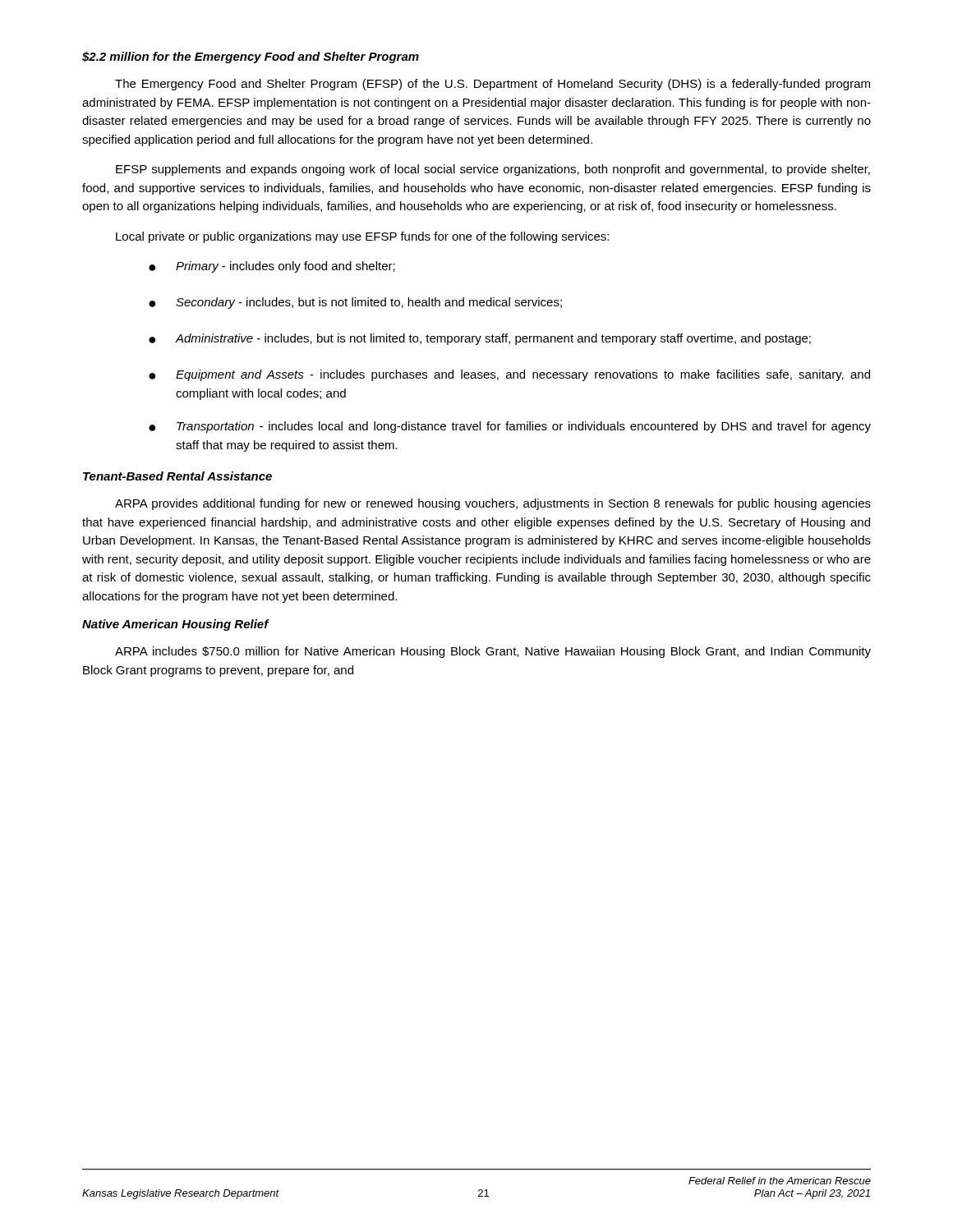Screen dimensions: 1232x953
Task: Find the block on this page that starts "● Secondary - includes, but is"
Action: click(x=509, y=304)
